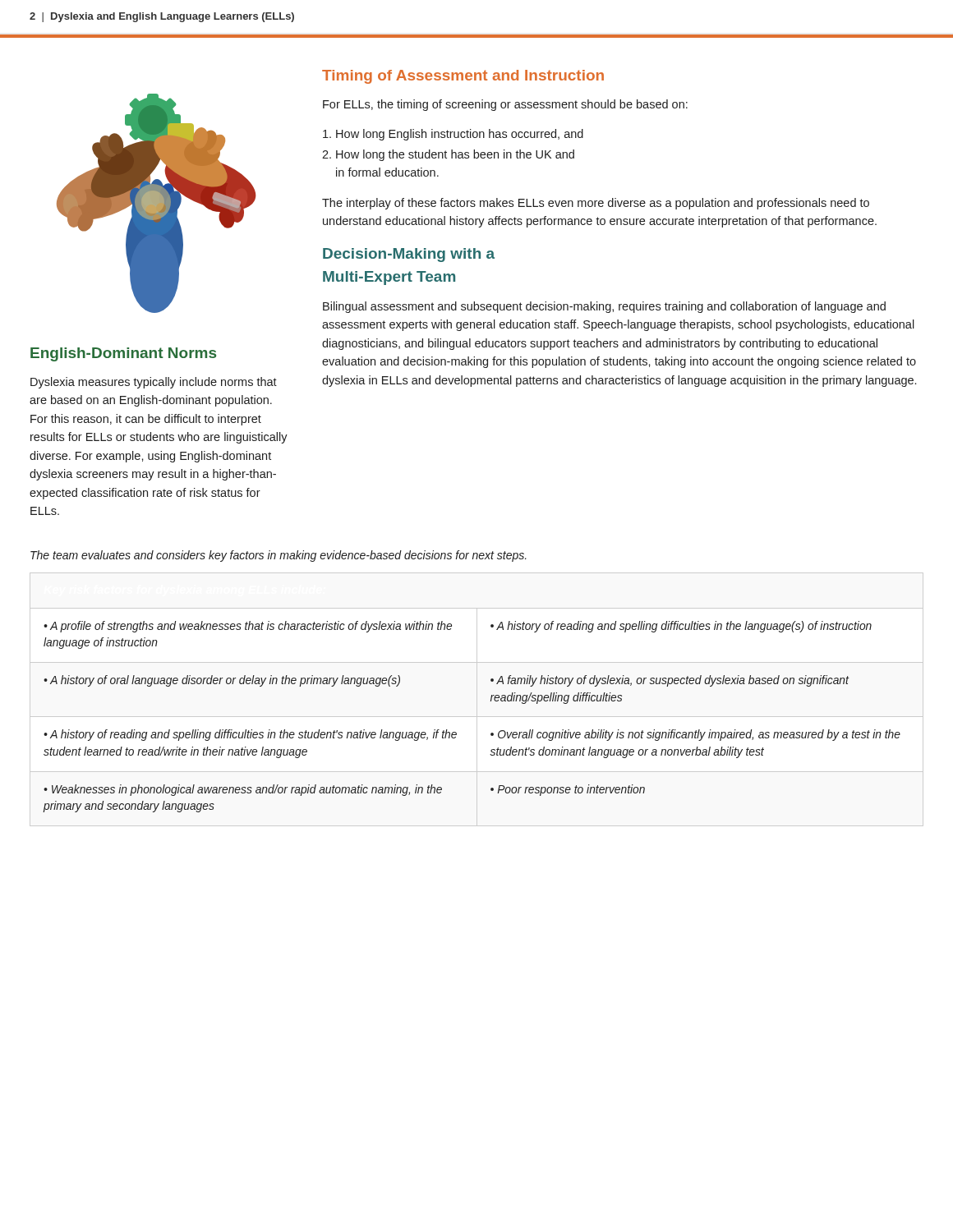953x1232 pixels.
Task: Locate the passage starting "Decision-Making with aMulti-Expert Team"
Action: pyautogui.click(x=408, y=265)
